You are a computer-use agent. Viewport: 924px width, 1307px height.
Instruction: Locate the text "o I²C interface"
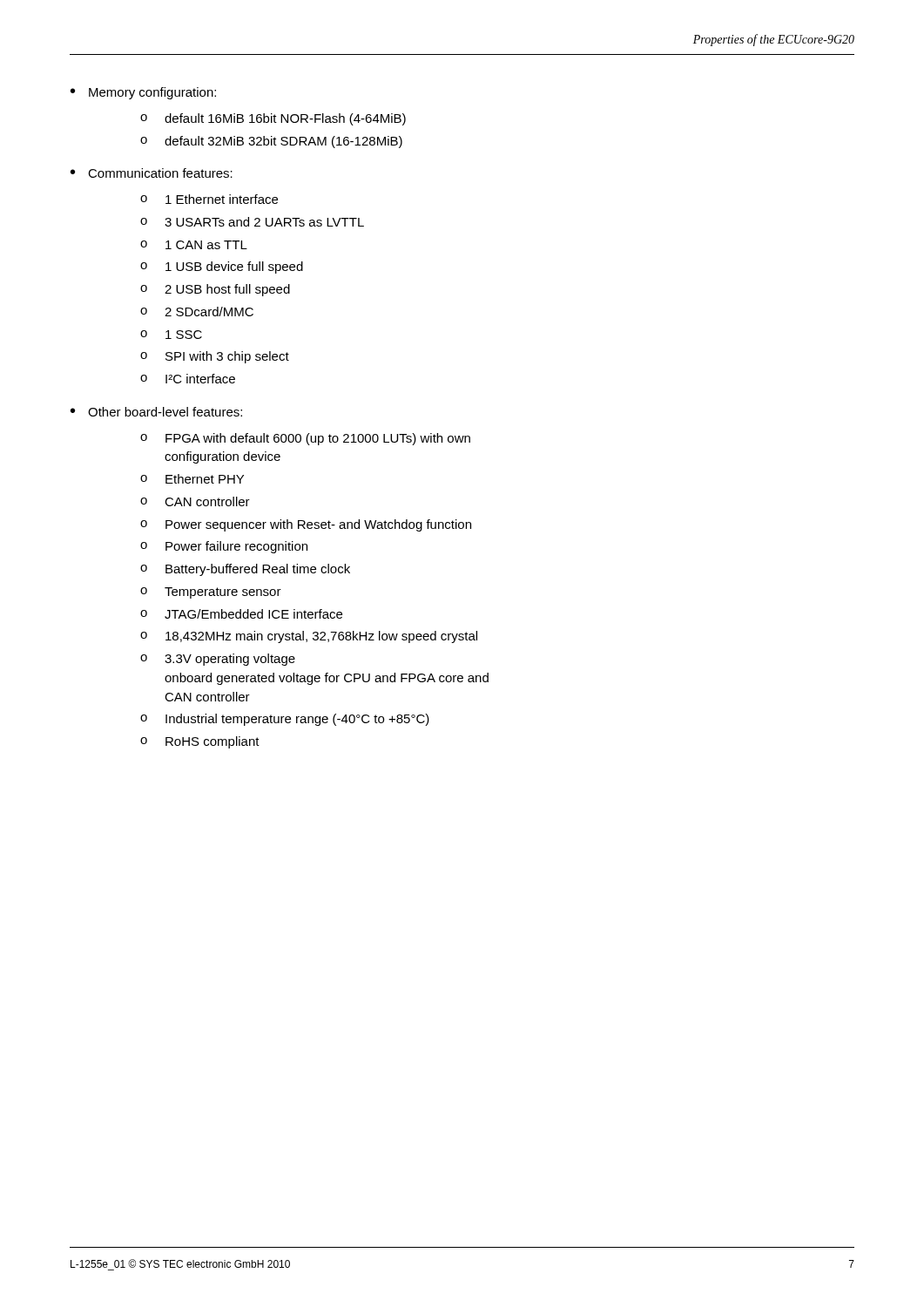[x=188, y=379]
